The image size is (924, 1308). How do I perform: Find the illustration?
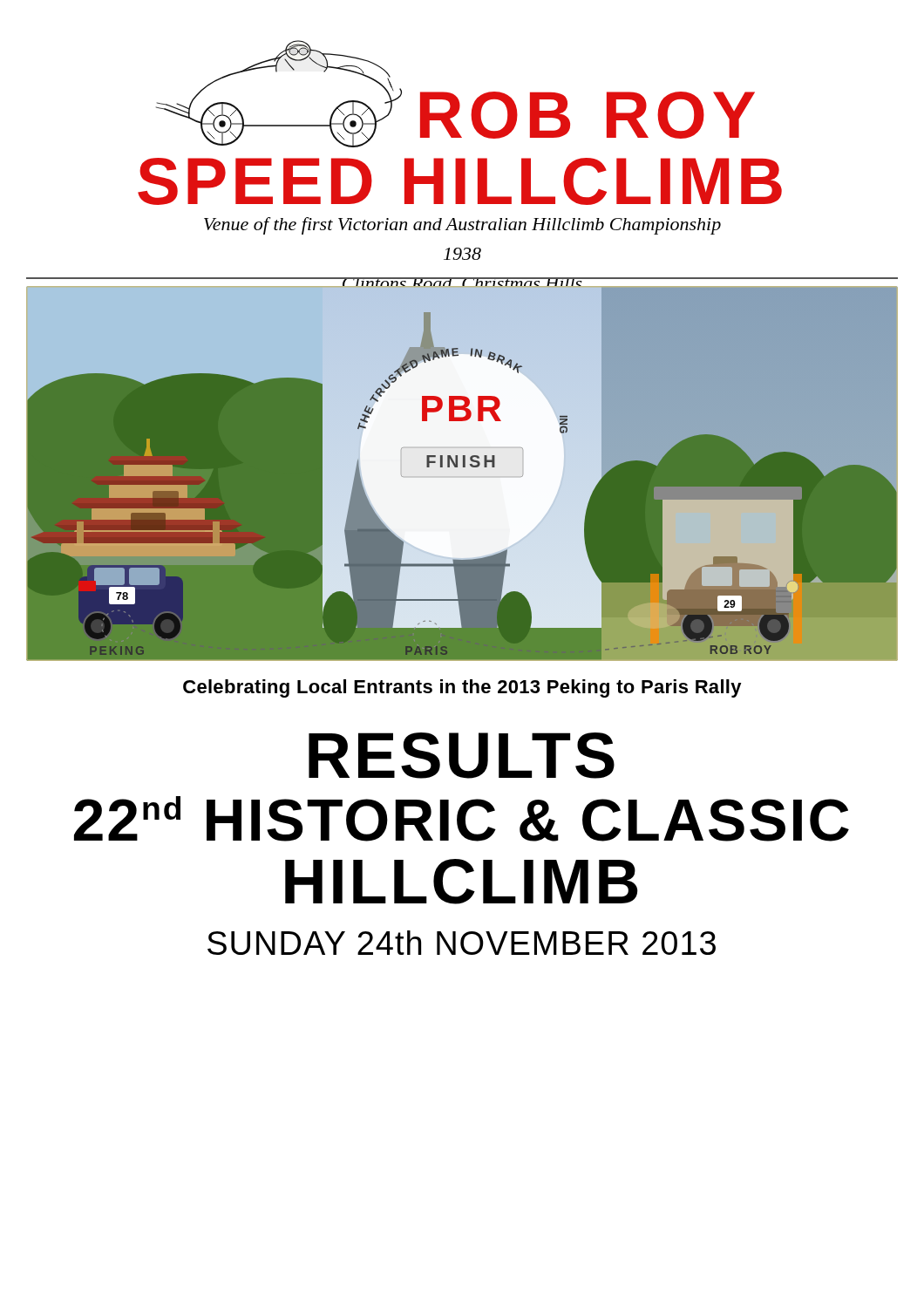462,120
